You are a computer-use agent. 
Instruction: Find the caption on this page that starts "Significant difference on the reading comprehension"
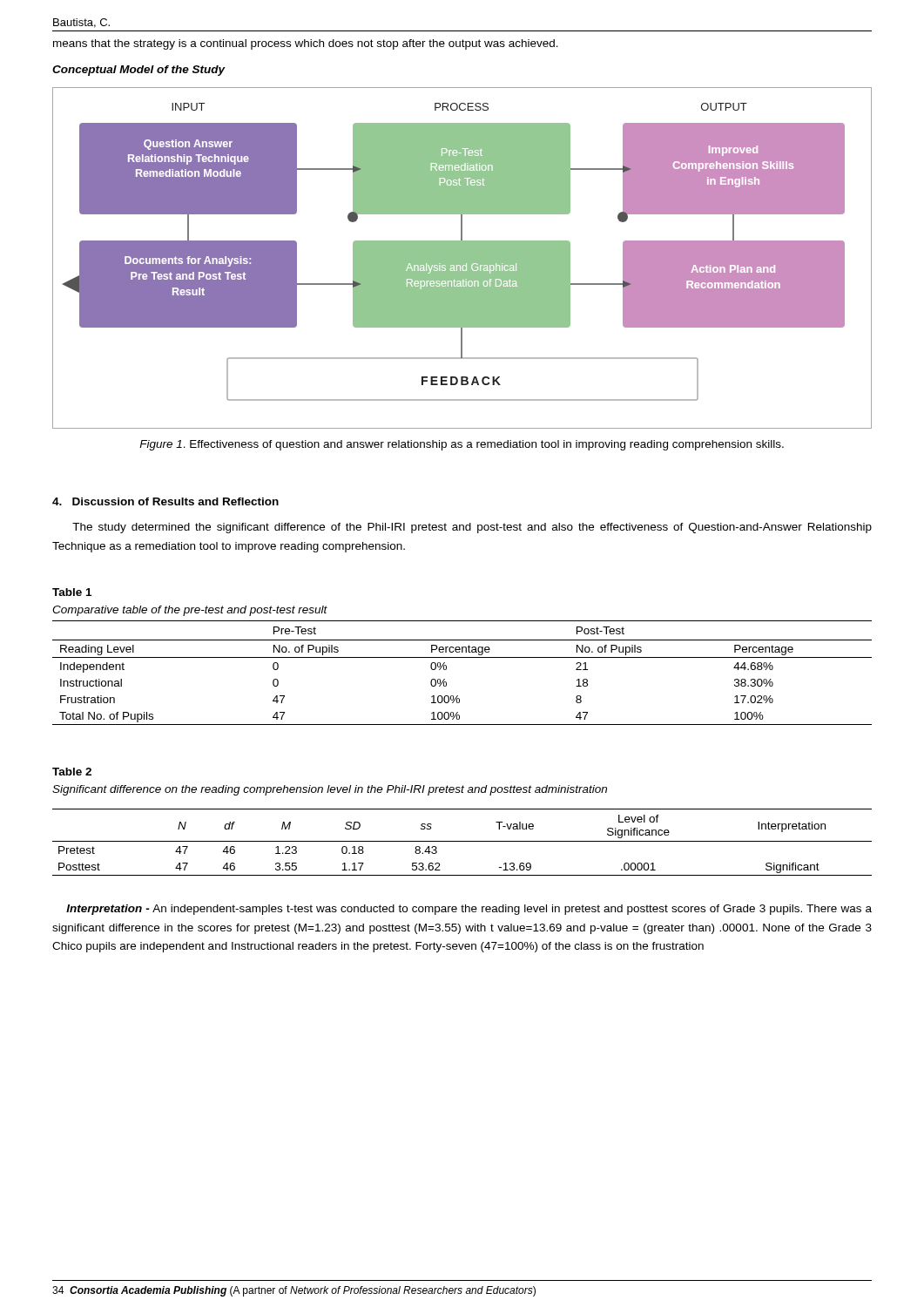(330, 789)
